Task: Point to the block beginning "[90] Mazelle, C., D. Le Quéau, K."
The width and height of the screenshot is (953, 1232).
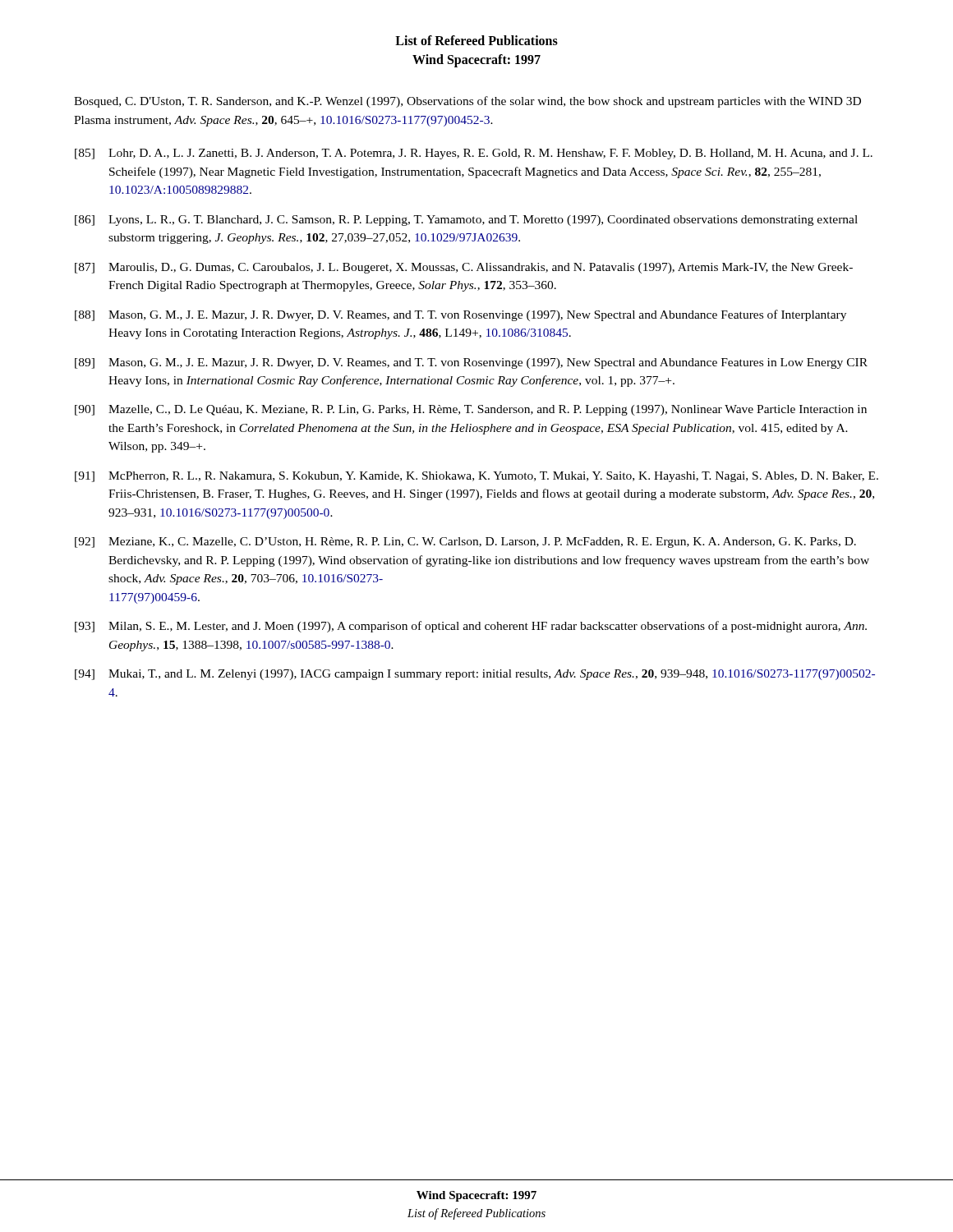Action: click(476, 428)
